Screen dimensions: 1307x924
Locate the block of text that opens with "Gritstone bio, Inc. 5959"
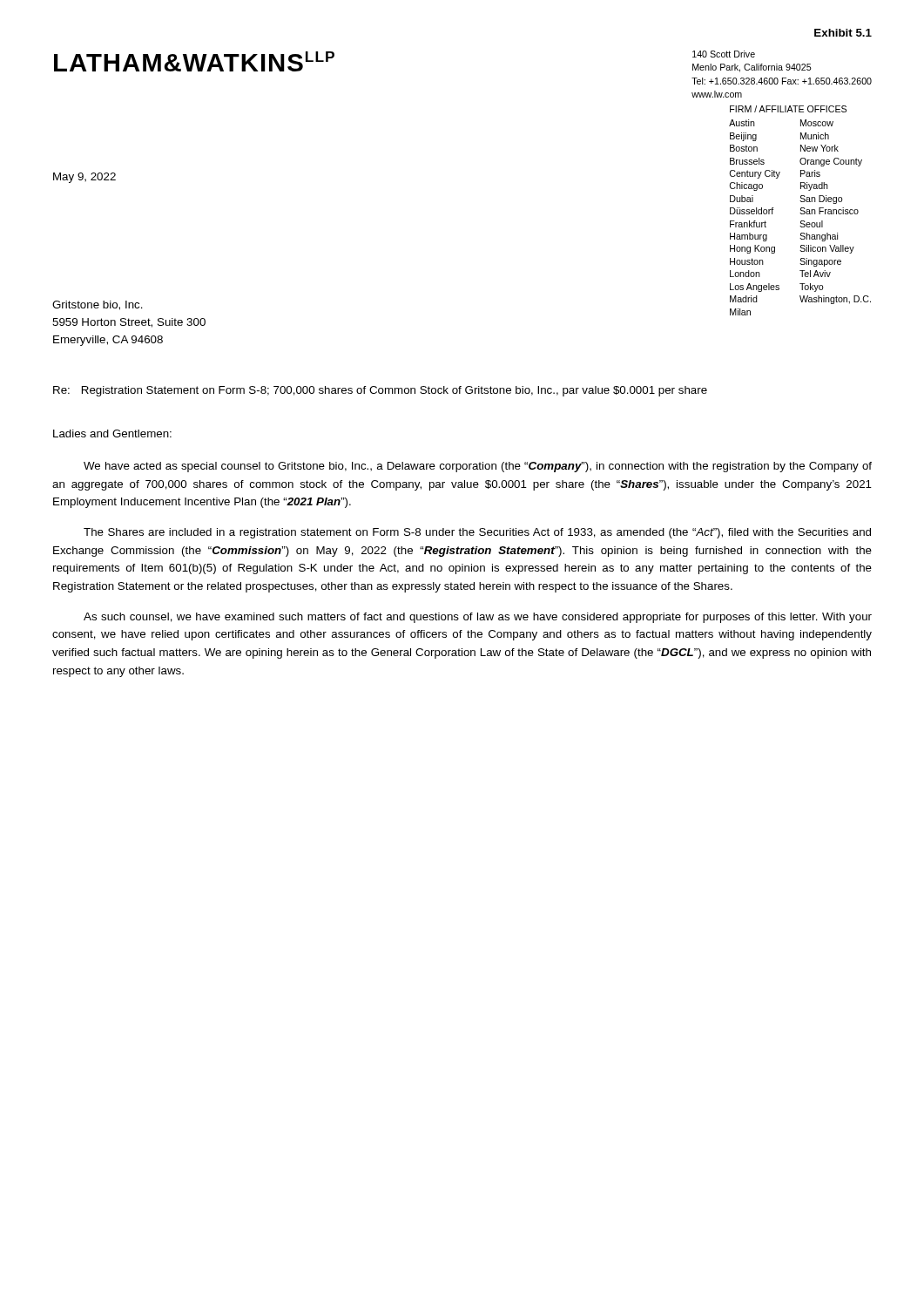pos(129,322)
